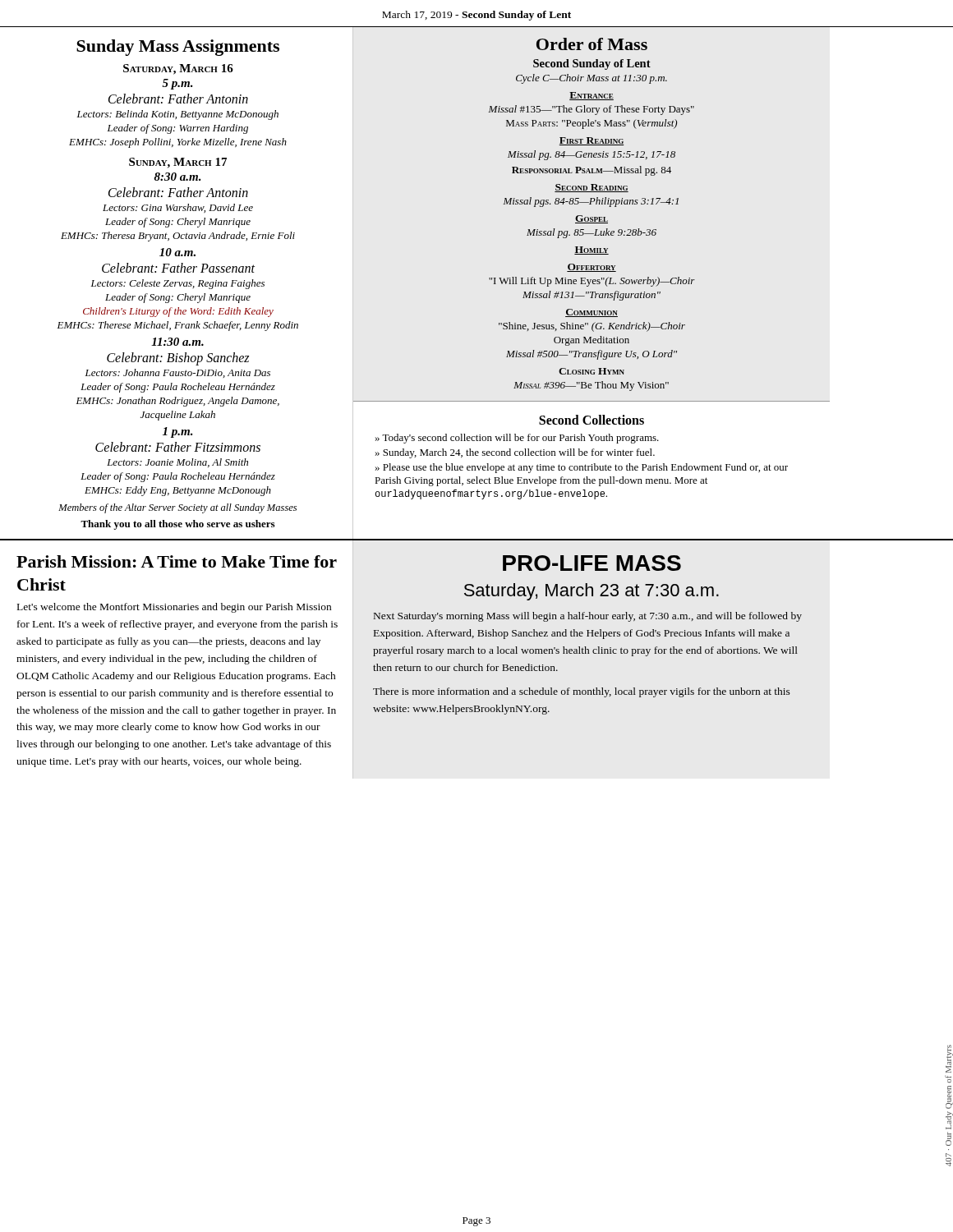The width and height of the screenshot is (953, 1232).
Task: Navigate to the passage starting "Saturday, March 16 5 p.m. Celebrant: Father Antonin"
Action: [x=178, y=105]
